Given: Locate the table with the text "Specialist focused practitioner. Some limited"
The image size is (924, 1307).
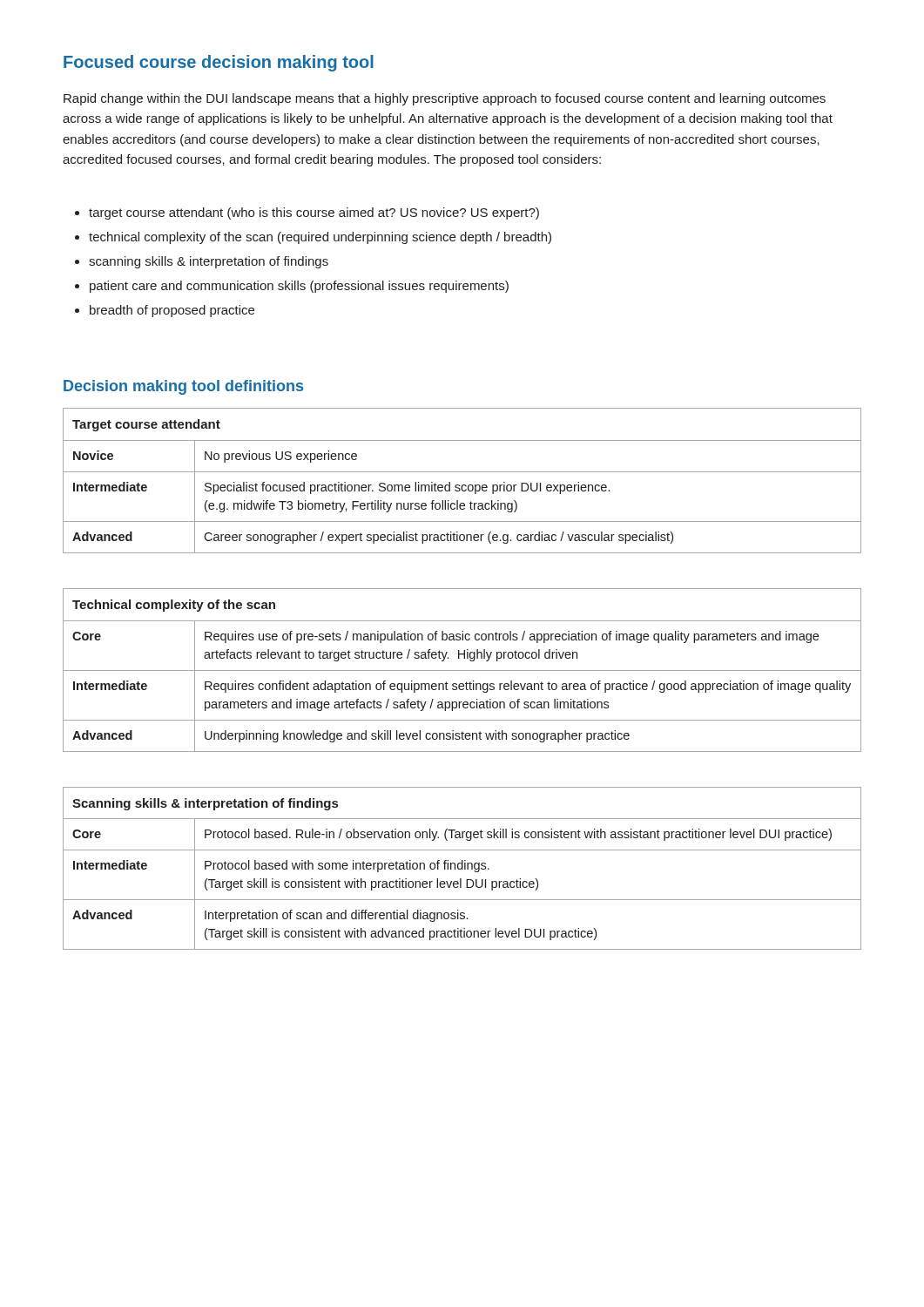Looking at the screenshot, I should tap(462, 480).
